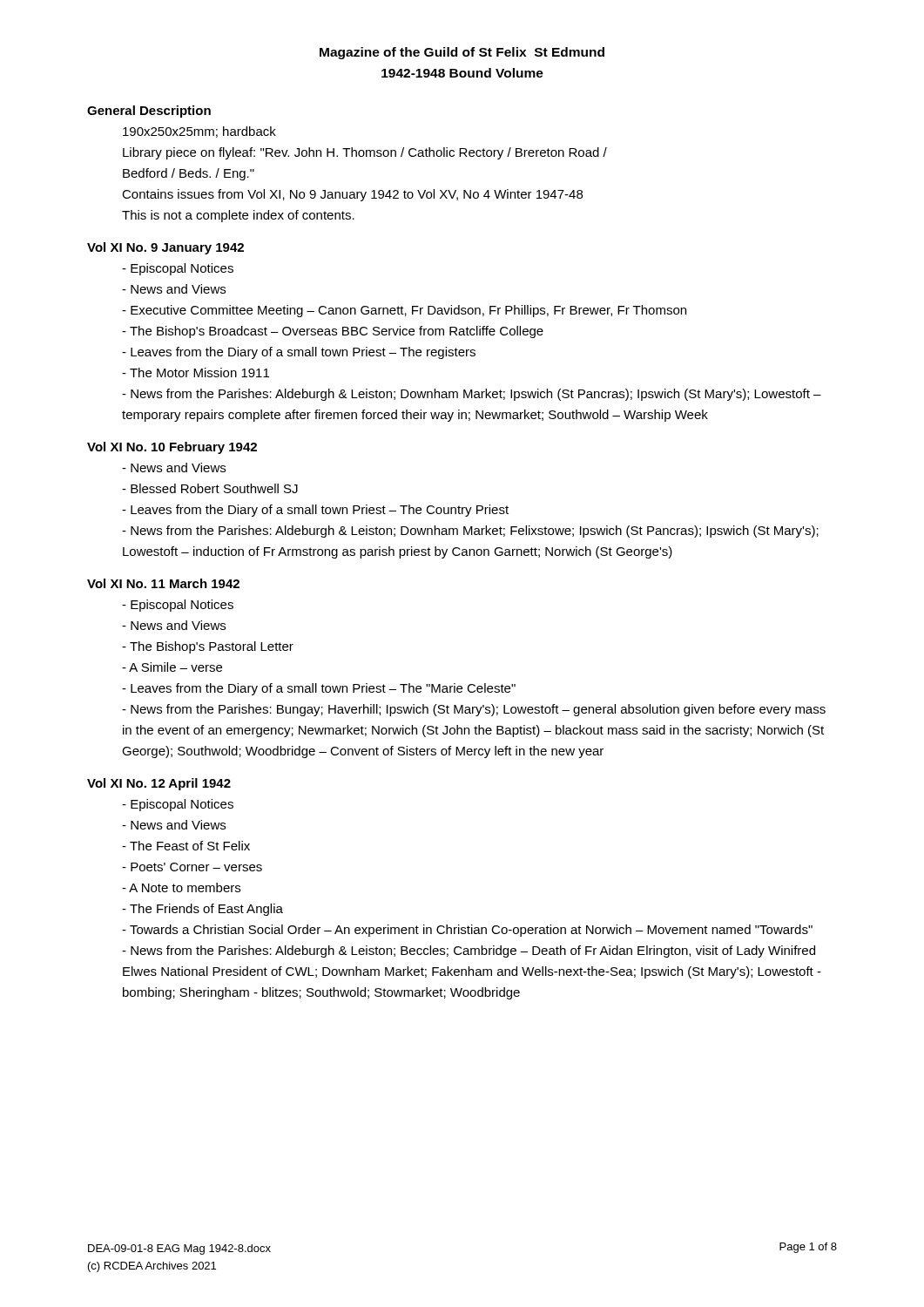924x1307 pixels.
Task: Locate the region starting "Blessed Robert Southwell SJ"
Action: point(210,488)
